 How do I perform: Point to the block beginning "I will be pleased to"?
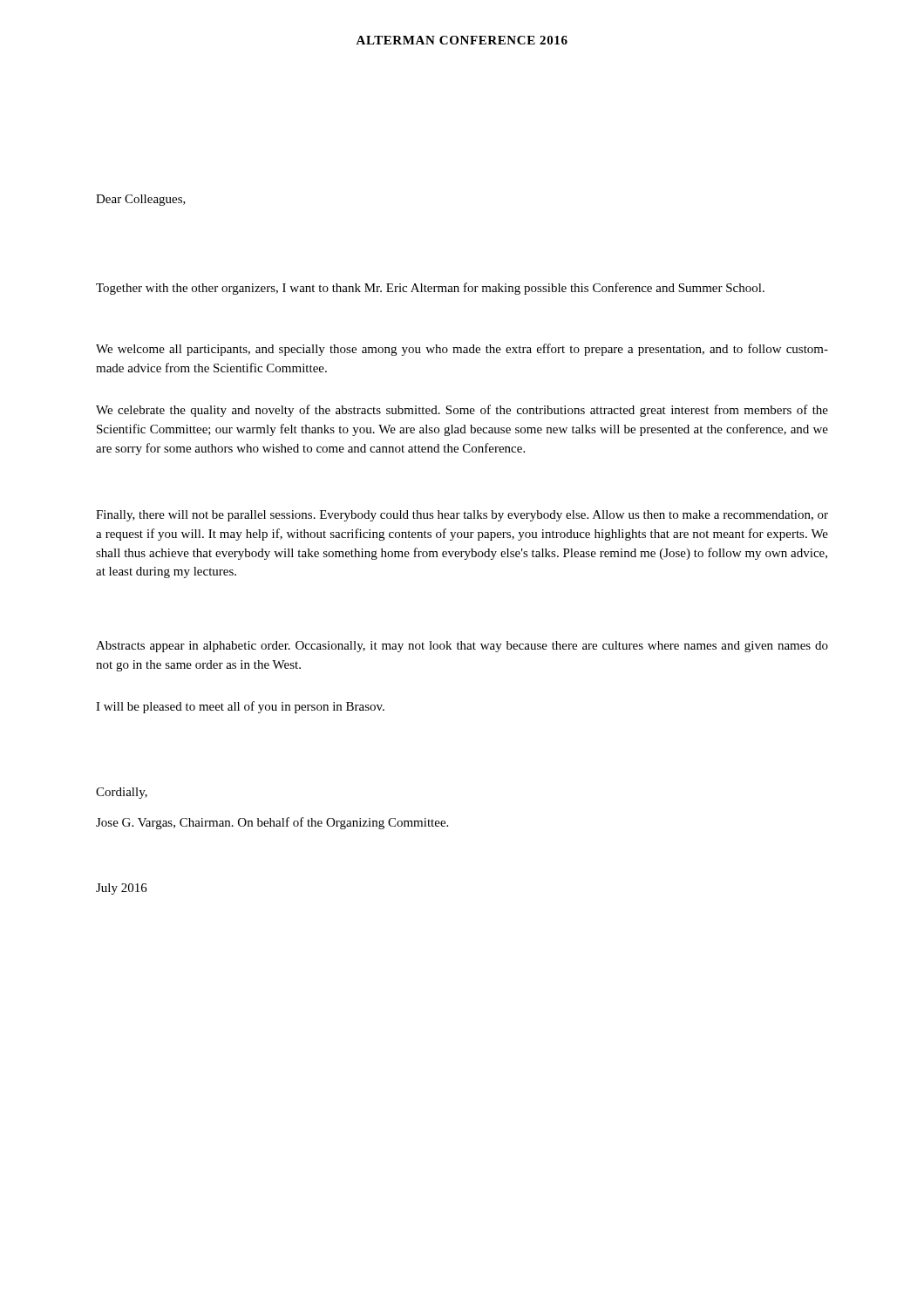241,706
